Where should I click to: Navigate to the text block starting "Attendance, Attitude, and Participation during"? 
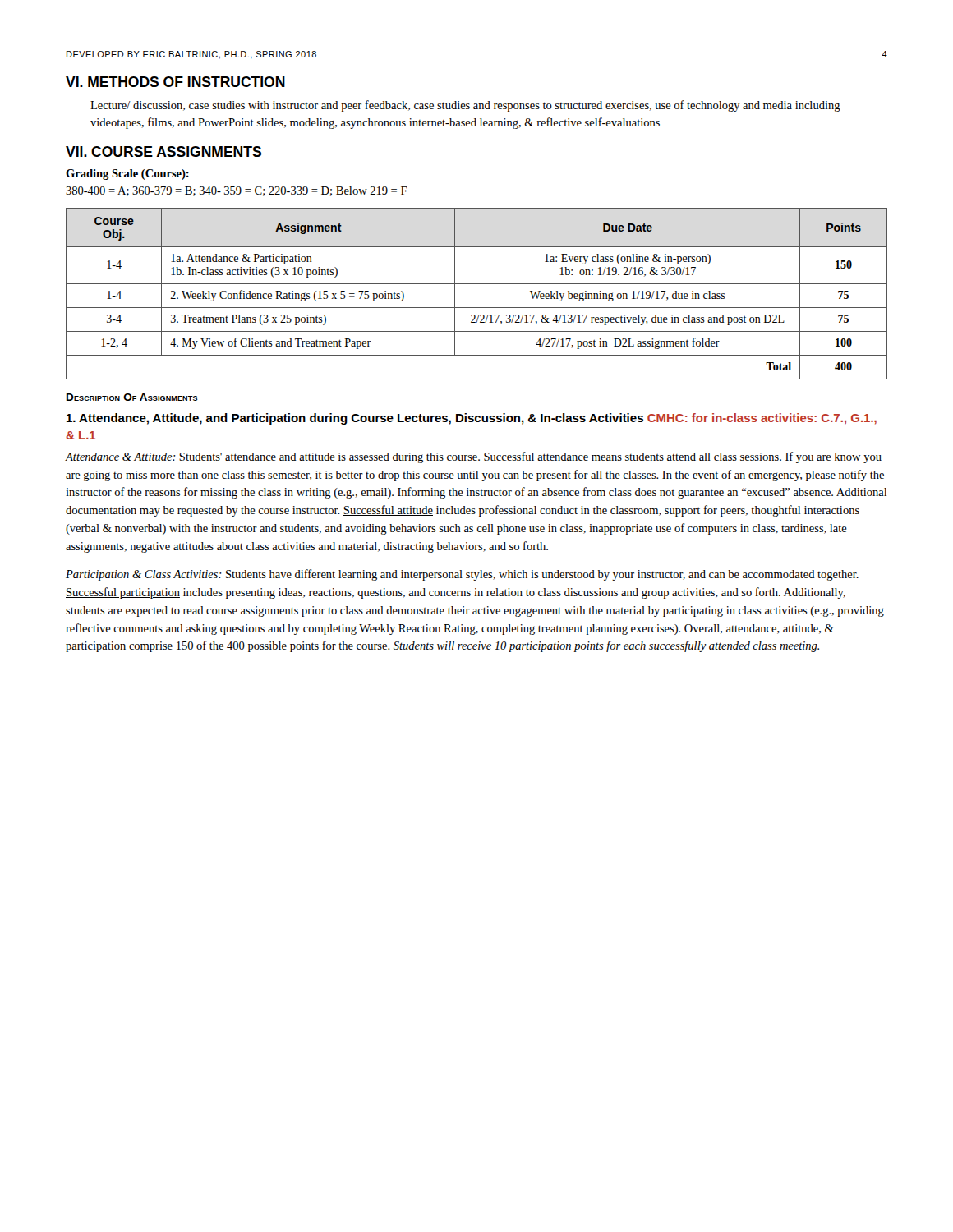coord(471,426)
